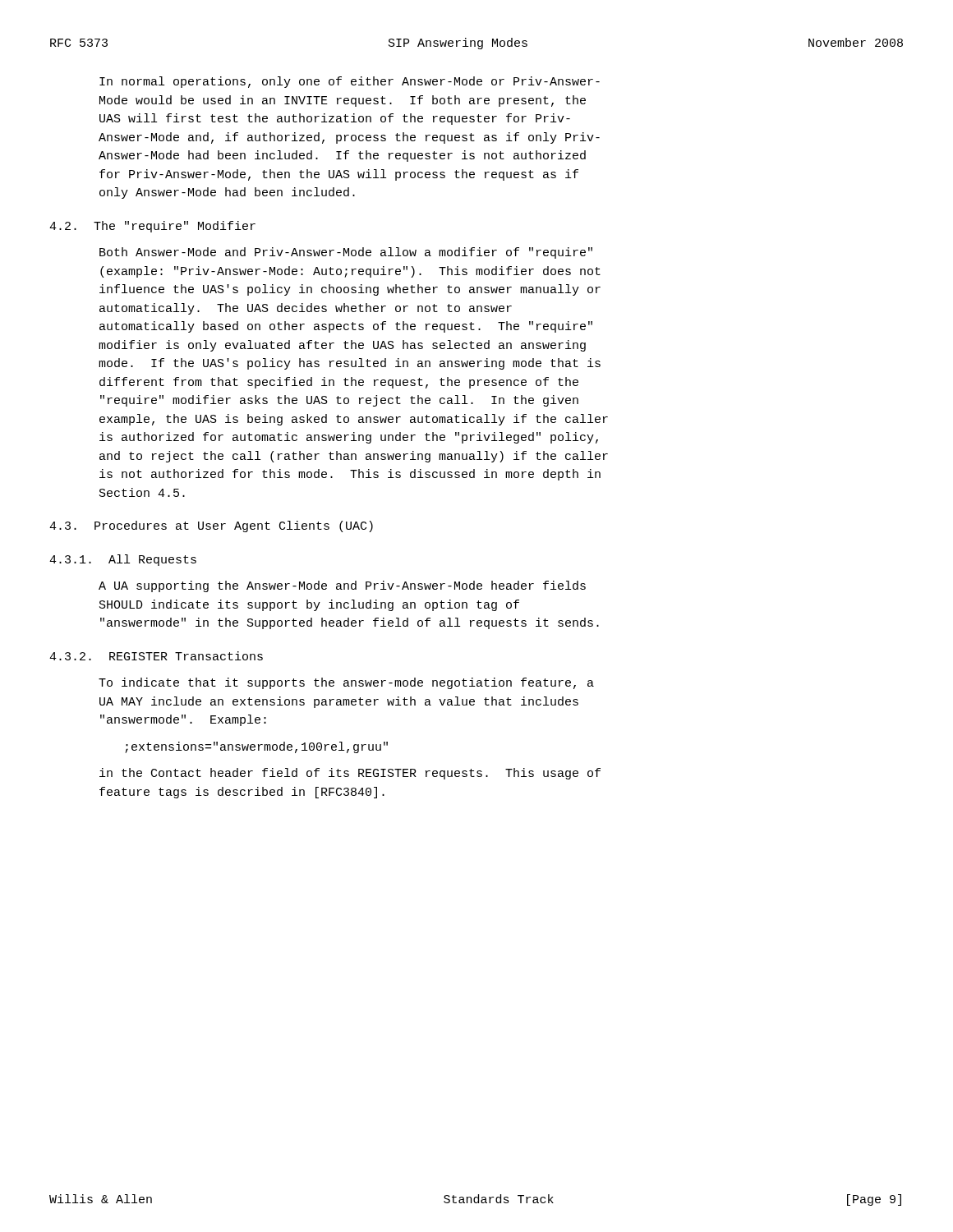The width and height of the screenshot is (953, 1232).
Task: Point to the region starting "4.3.2. REGISTER Transactions"
Action: coord(157,657)
